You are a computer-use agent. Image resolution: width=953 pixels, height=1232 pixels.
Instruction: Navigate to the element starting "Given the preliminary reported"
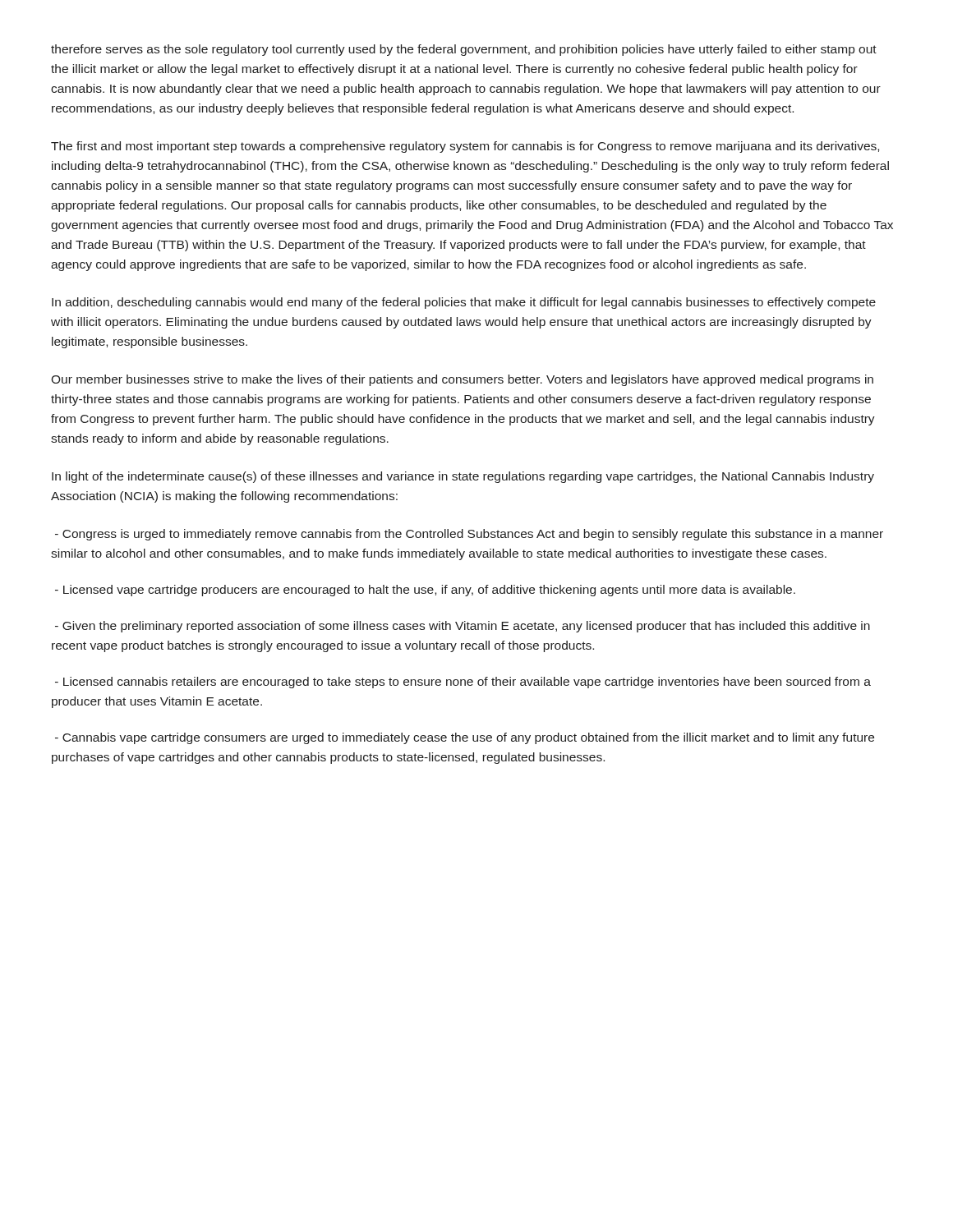point(461,636)
